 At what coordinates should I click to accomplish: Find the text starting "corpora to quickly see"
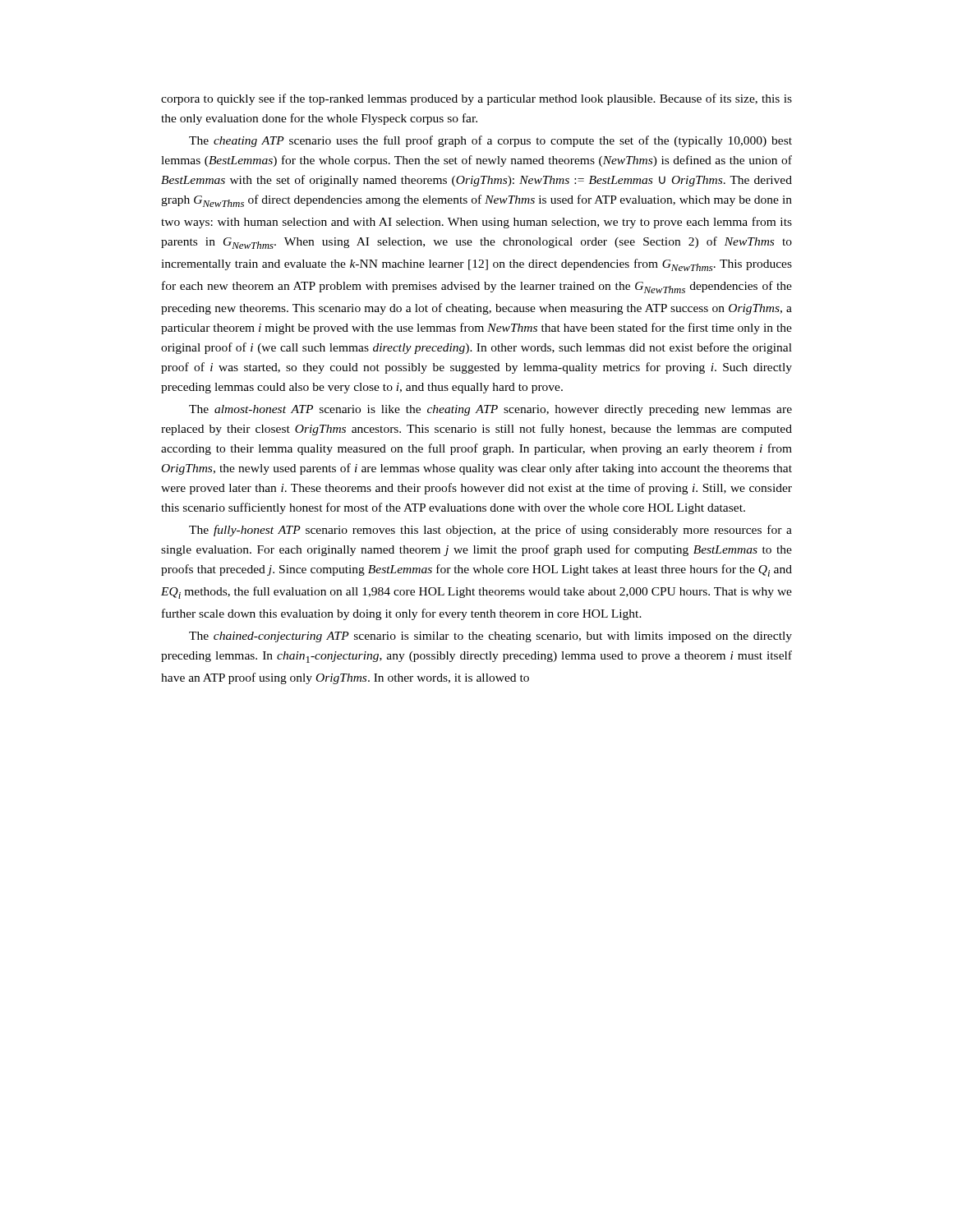coord(476,388)
